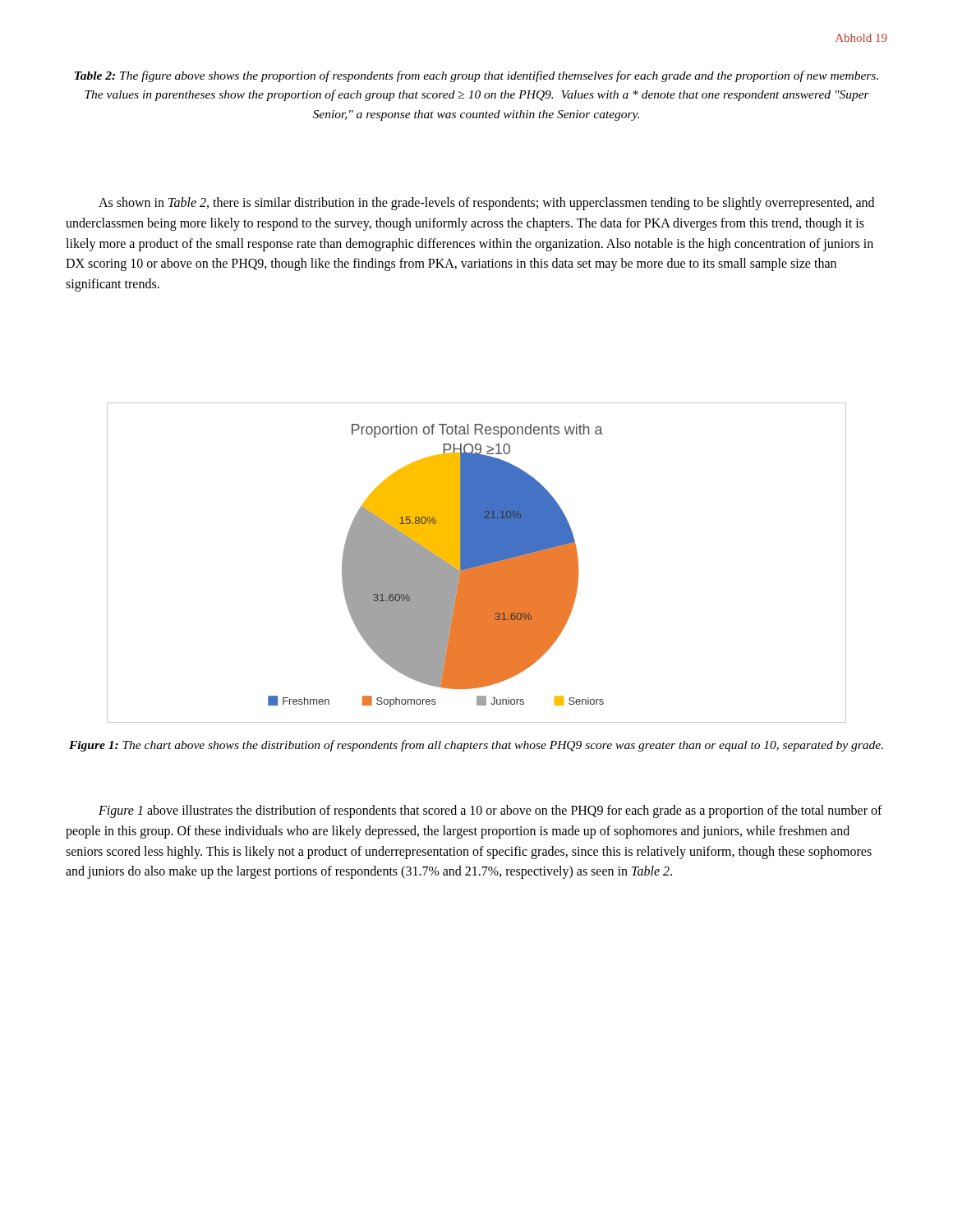Find the caption on this page that starts "Table 2: The figure"
This screenshot has width=953, height=1232.
pos(476,94)
